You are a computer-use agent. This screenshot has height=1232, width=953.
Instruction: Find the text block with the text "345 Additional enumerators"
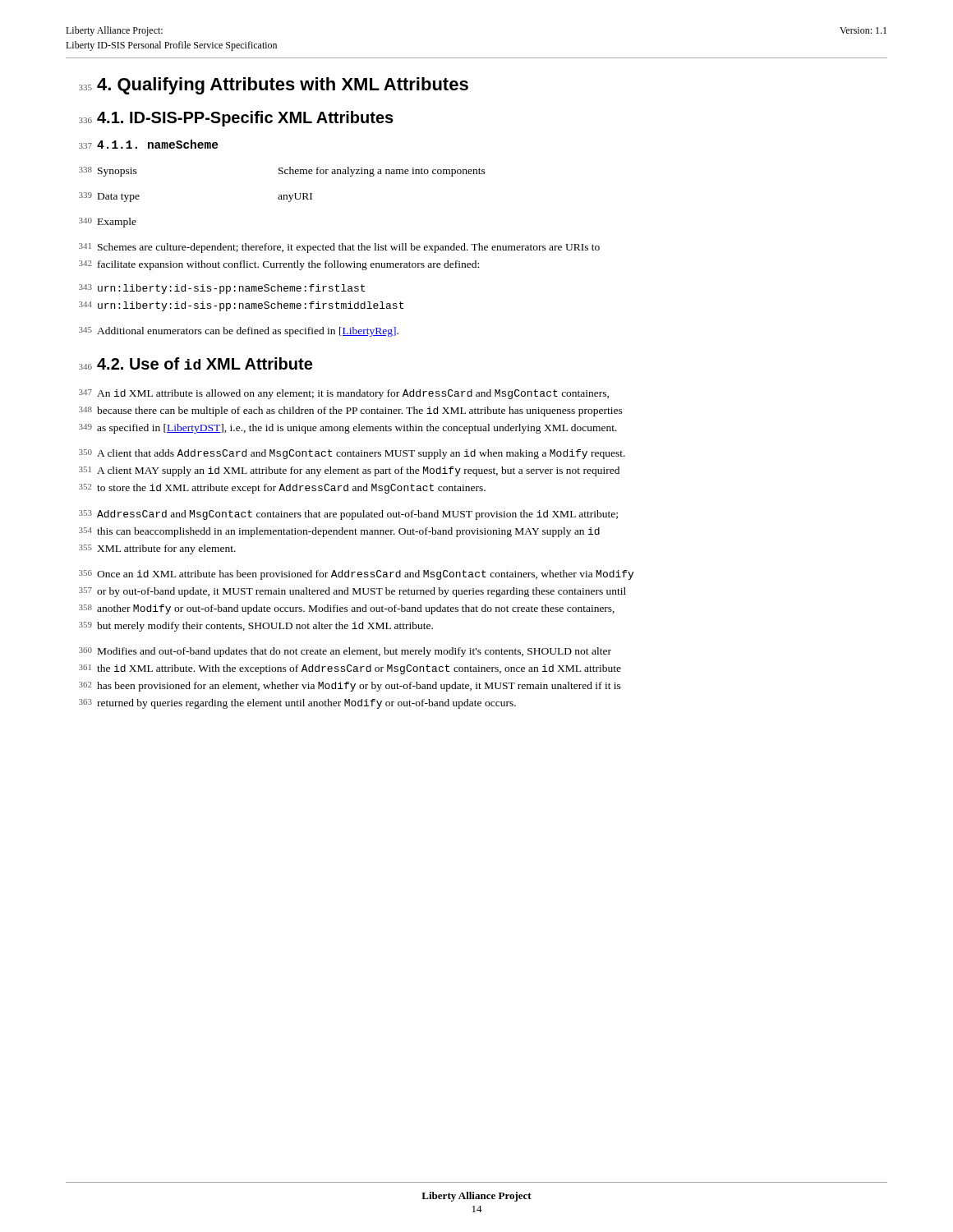[239, 332]
